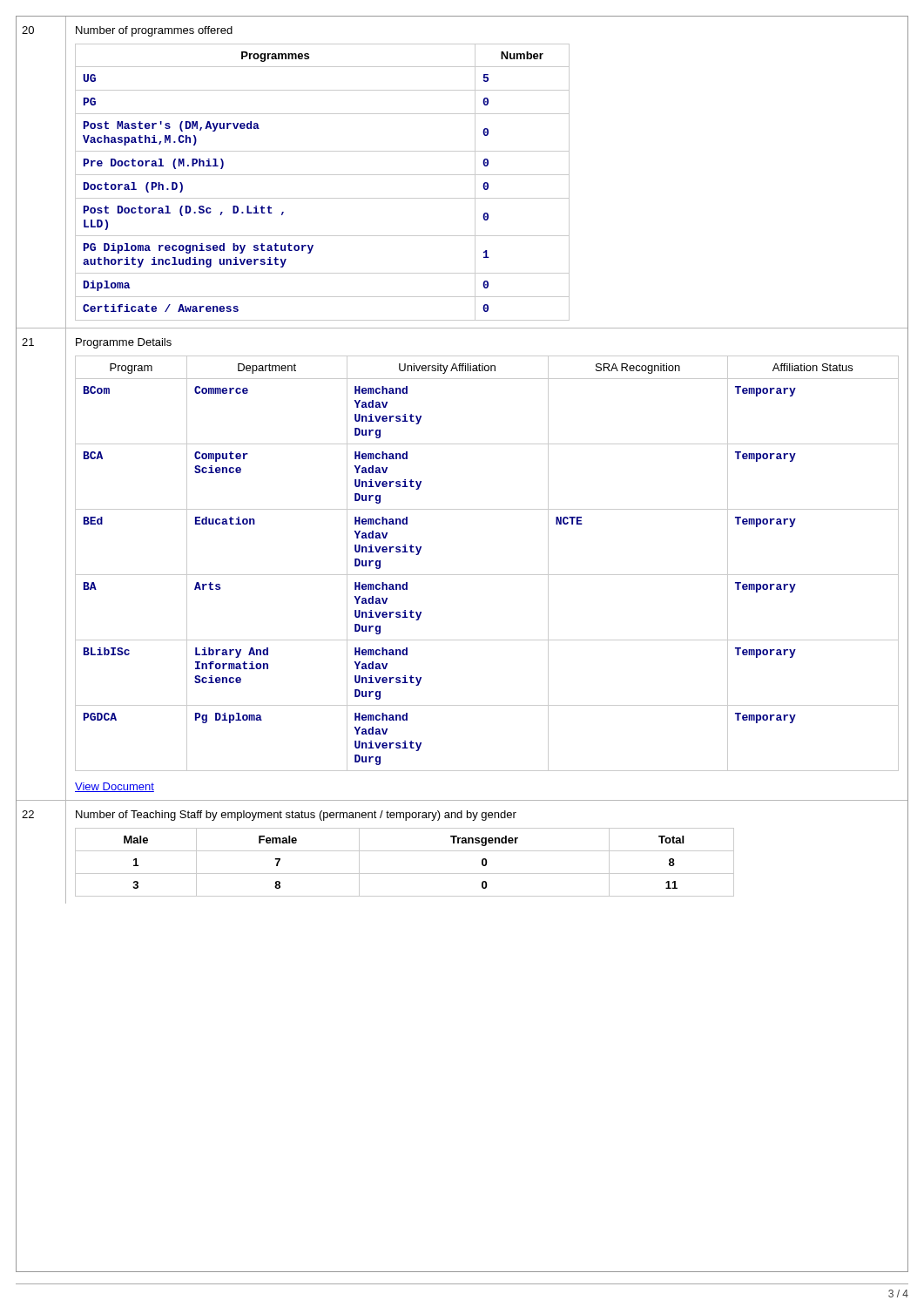Click on the table containing "Post Doctoral (D.Sc ,"
Image resolution: width=924 pixels, height=1307 pixels.
point(487,182)
